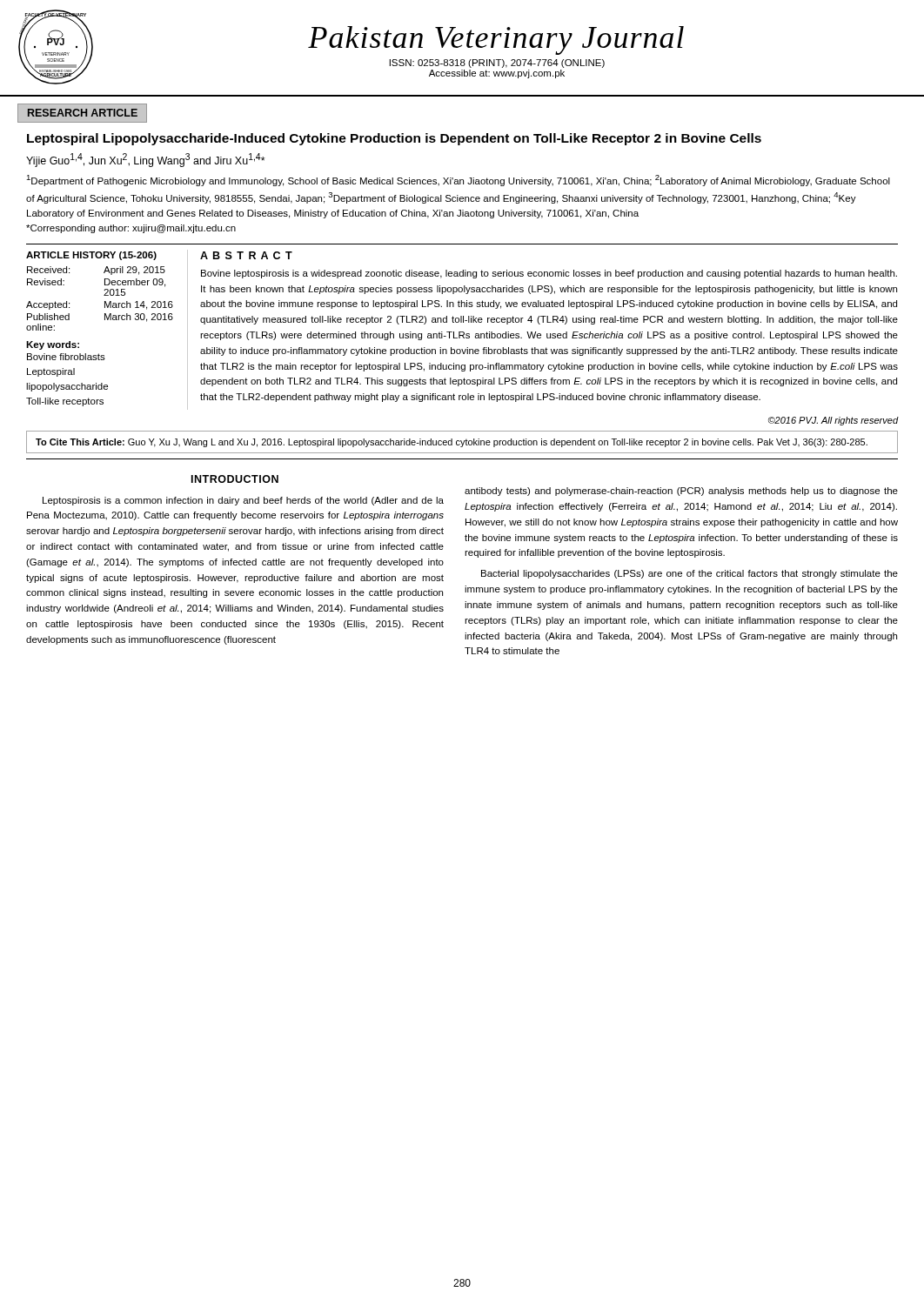Image resolution: width=924 pixels, height=1305 pixels.
Task: Point to the region starting "antibody tests) and polymerase-chain-reaction"
Action: (681, 522)
